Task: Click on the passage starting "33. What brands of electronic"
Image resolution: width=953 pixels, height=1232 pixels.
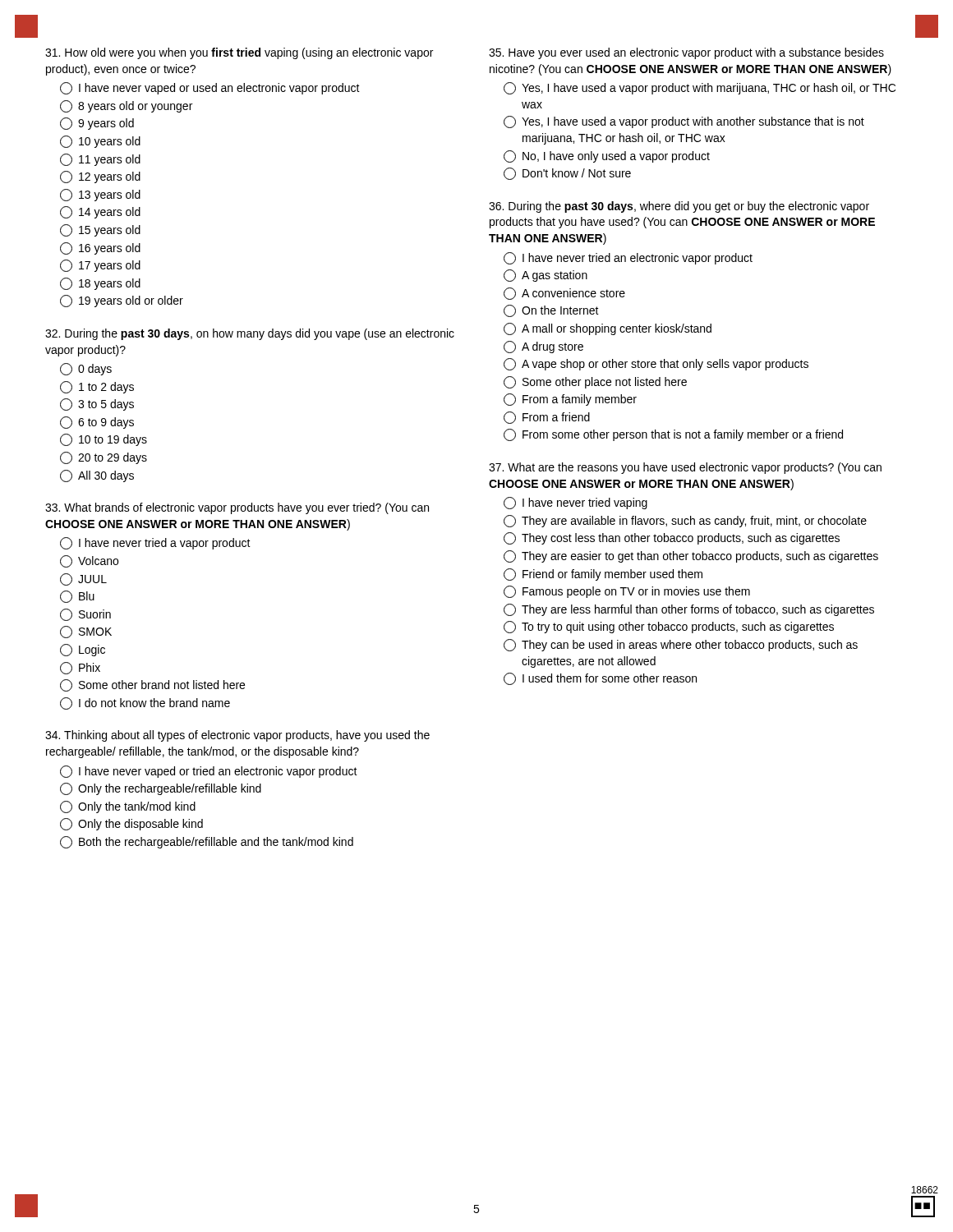Action: click(x=237, y=508)
